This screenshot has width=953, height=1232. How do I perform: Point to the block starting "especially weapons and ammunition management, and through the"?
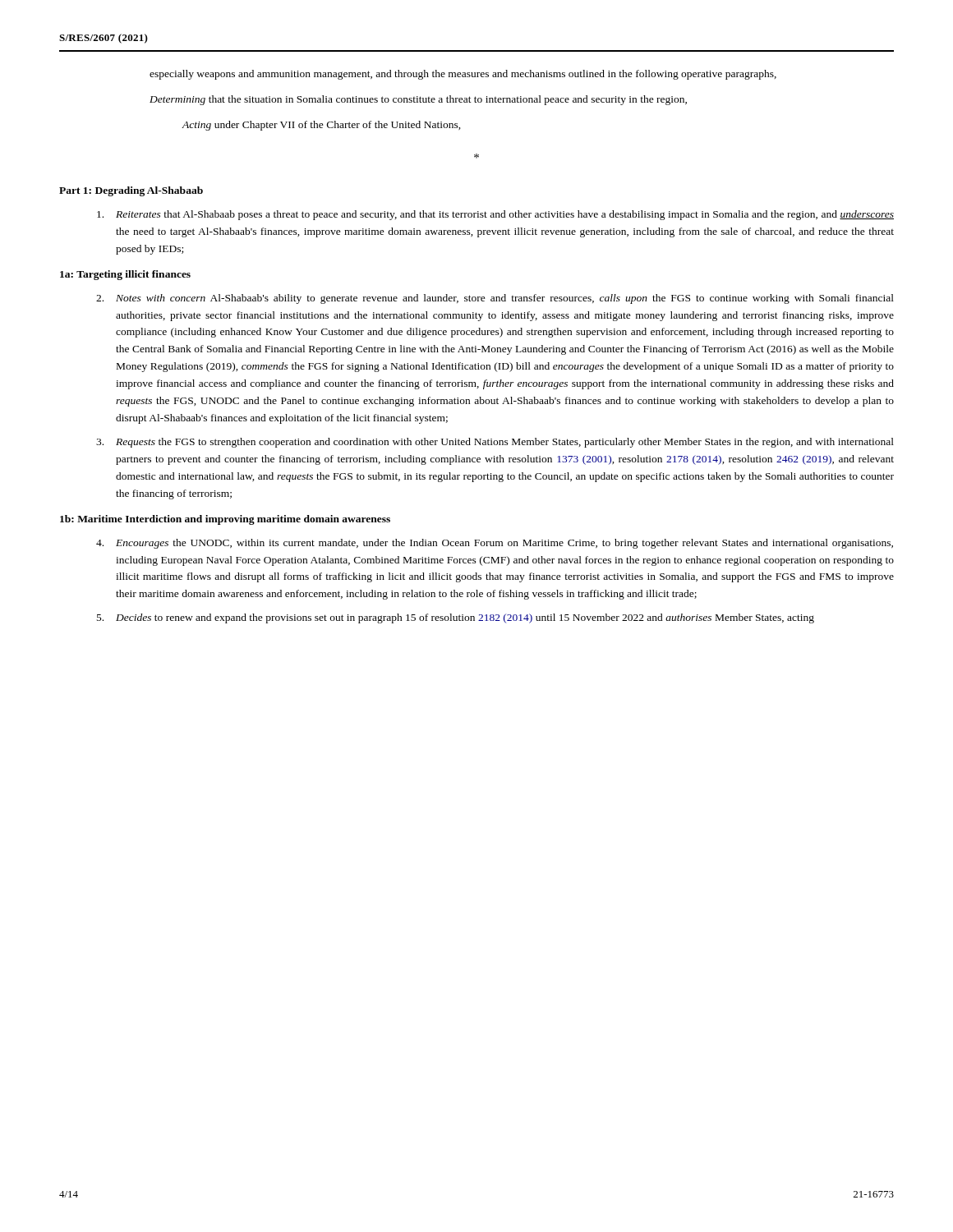[463, 74]
